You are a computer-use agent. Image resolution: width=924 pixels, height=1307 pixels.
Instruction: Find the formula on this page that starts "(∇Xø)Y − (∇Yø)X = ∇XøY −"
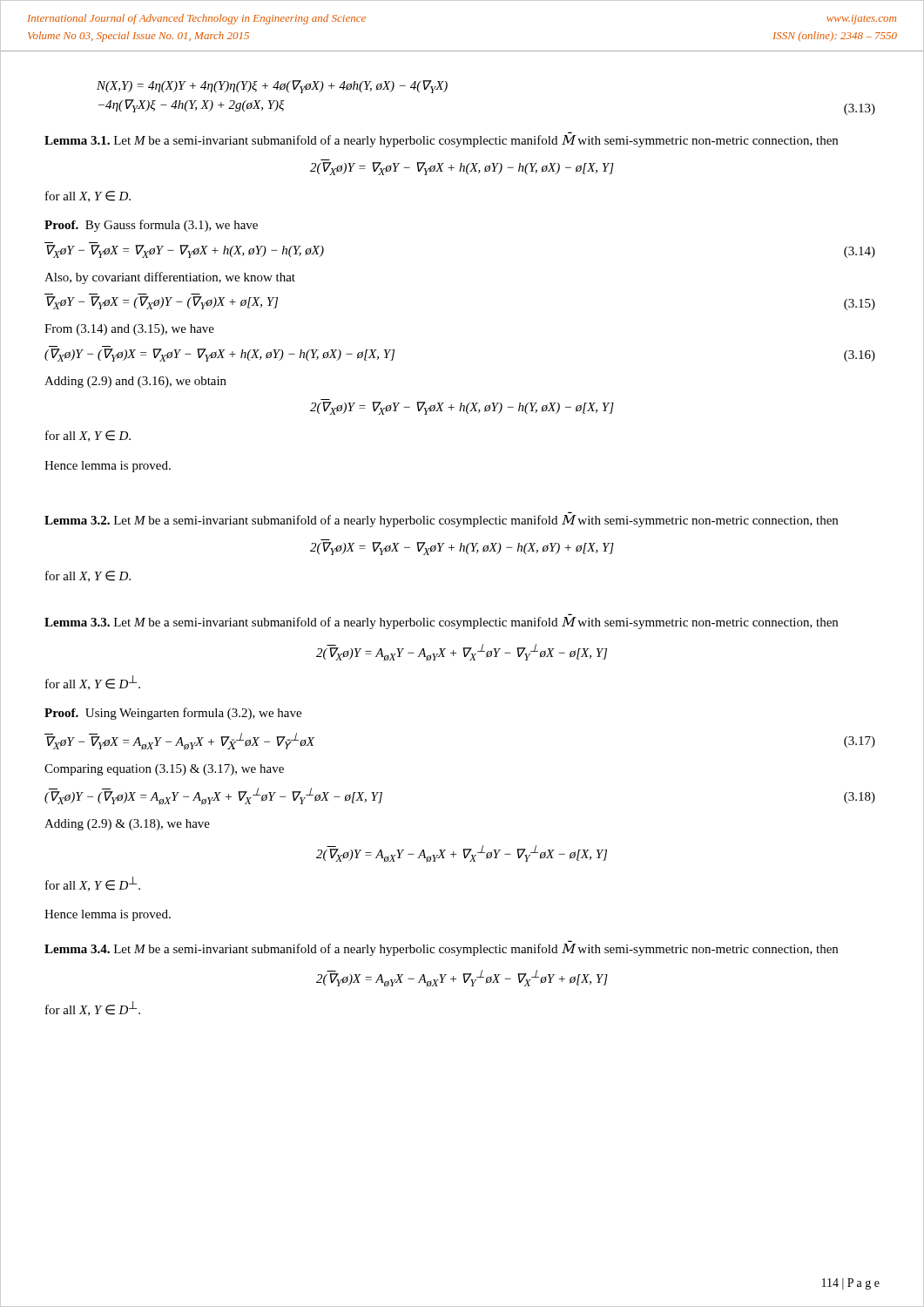click(211, 355)
